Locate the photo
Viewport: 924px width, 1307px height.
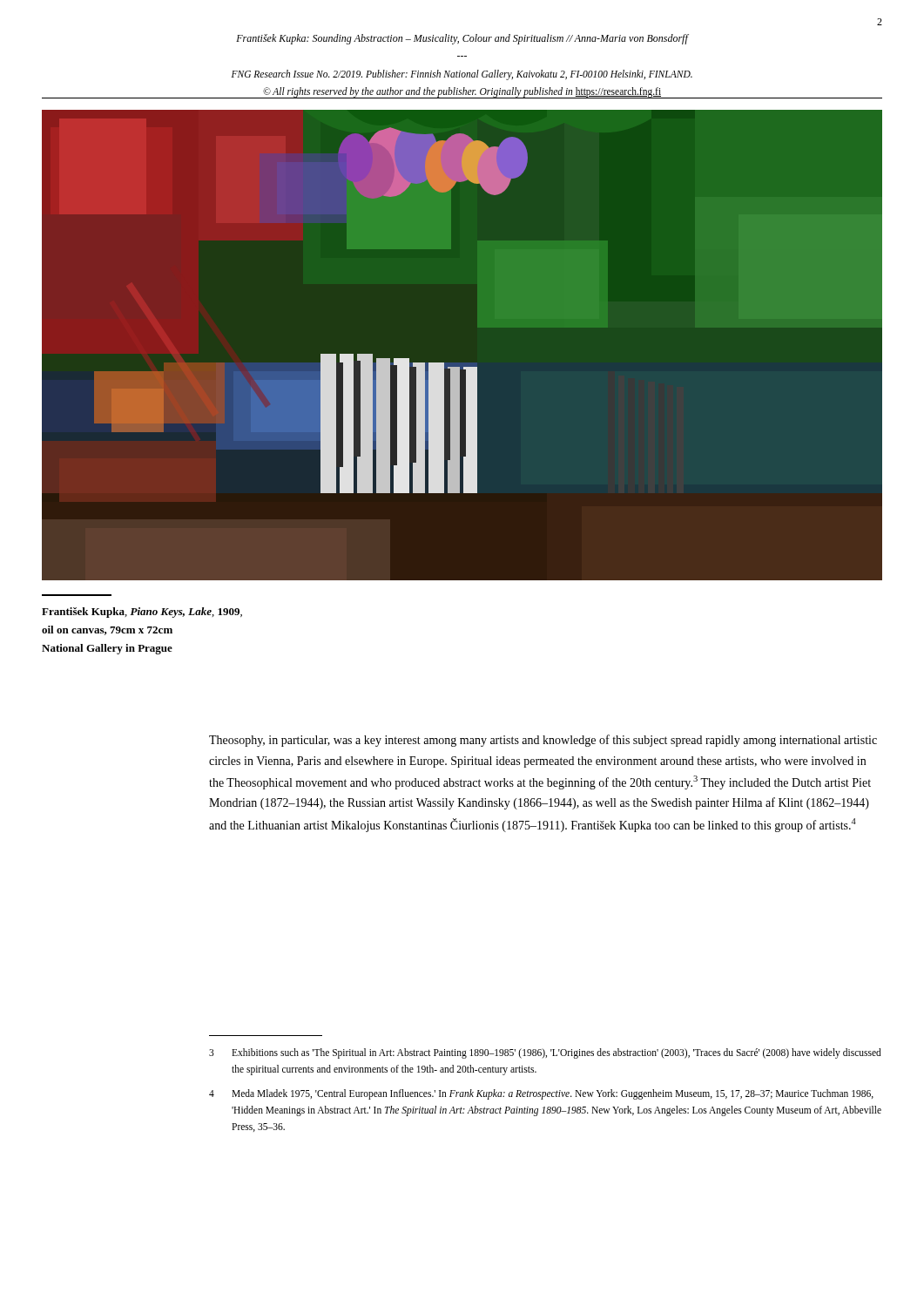(x=462, y=345)
